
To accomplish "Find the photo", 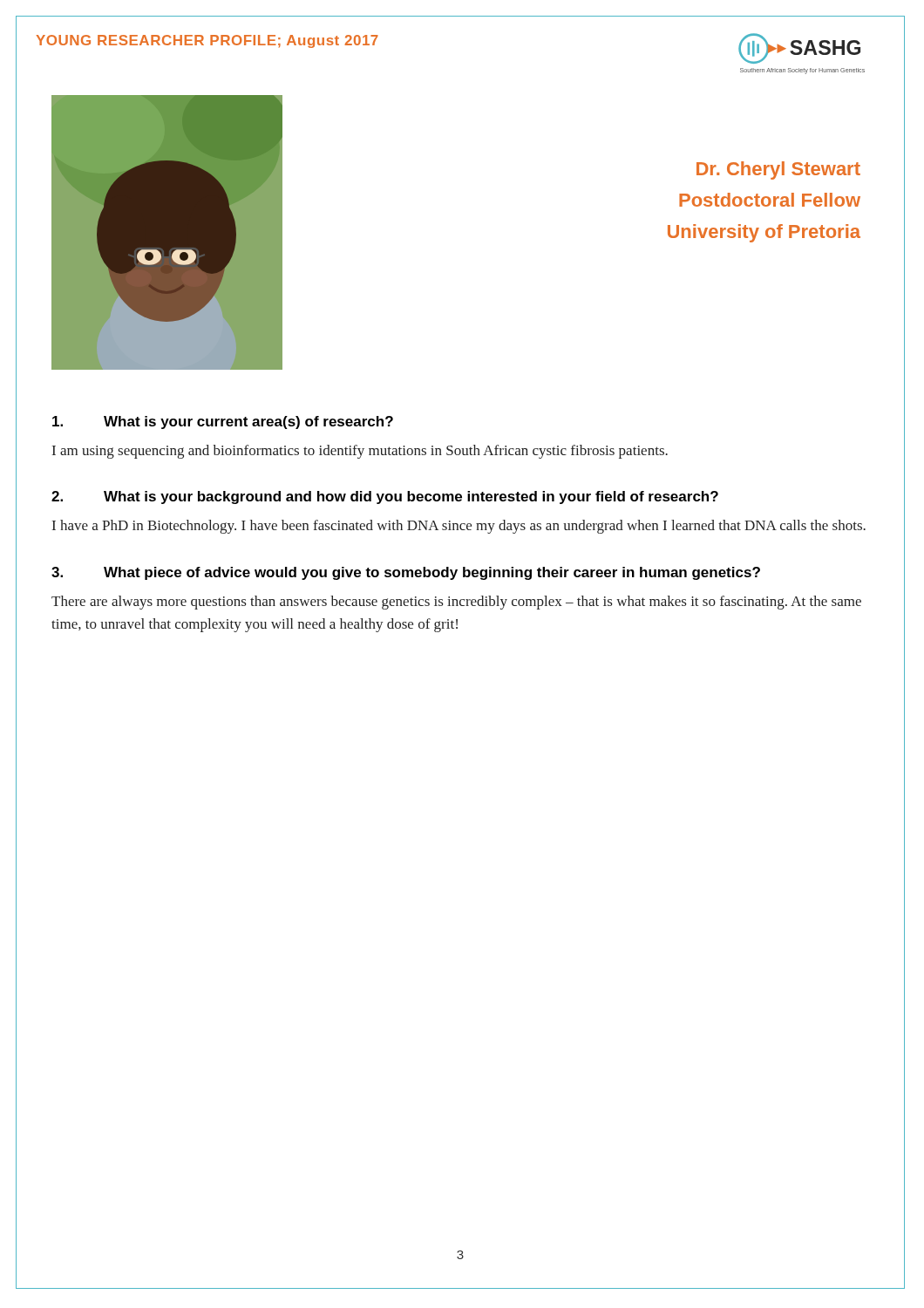I will click(167, 232).
